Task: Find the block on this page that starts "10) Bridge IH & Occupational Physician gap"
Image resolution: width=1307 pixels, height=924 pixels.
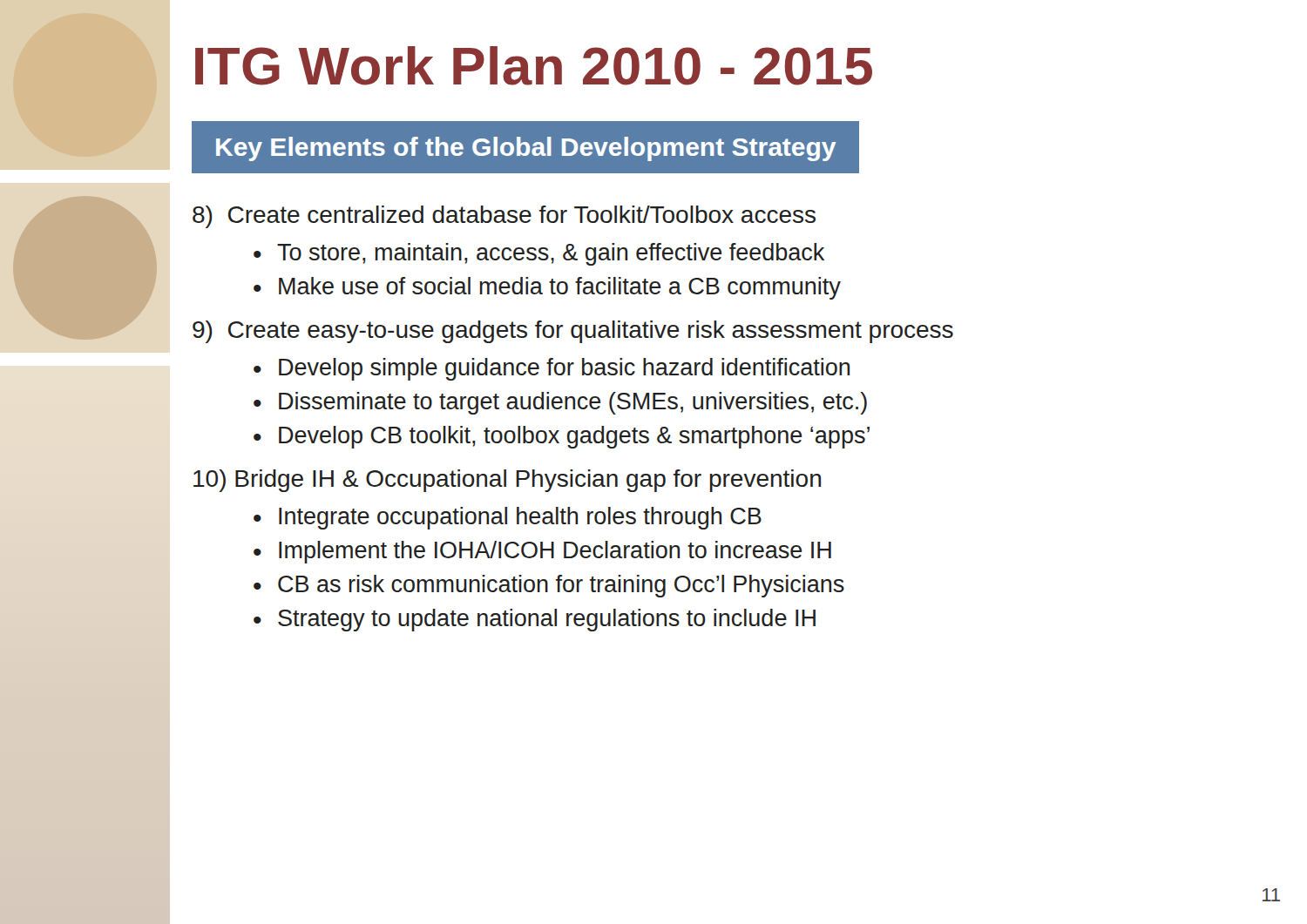Action: pyautogui.click(x=507, y=479)
